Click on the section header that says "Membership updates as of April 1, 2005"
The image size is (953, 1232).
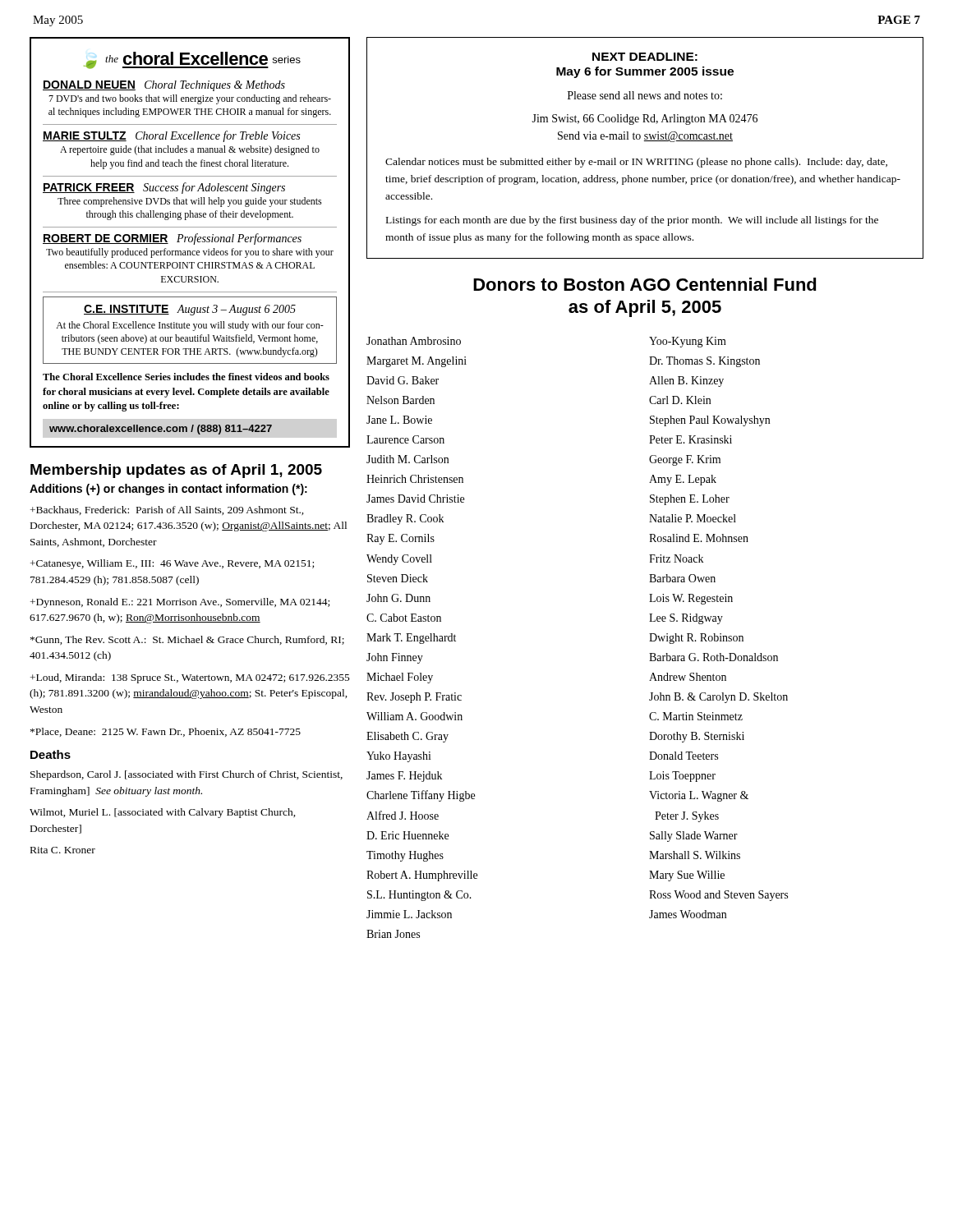point(176,469)
